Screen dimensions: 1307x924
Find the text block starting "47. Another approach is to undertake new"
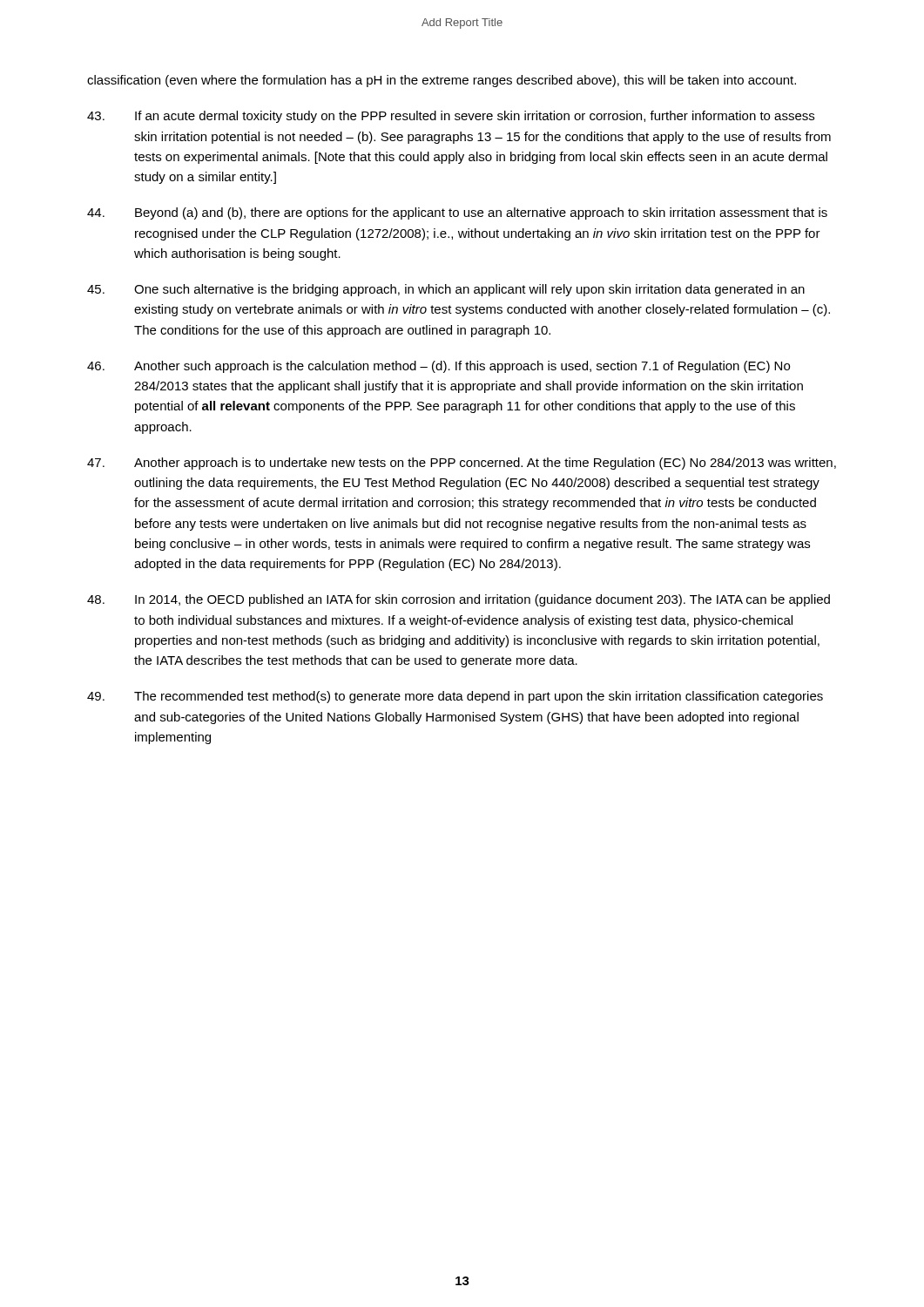tap(462, 513)
